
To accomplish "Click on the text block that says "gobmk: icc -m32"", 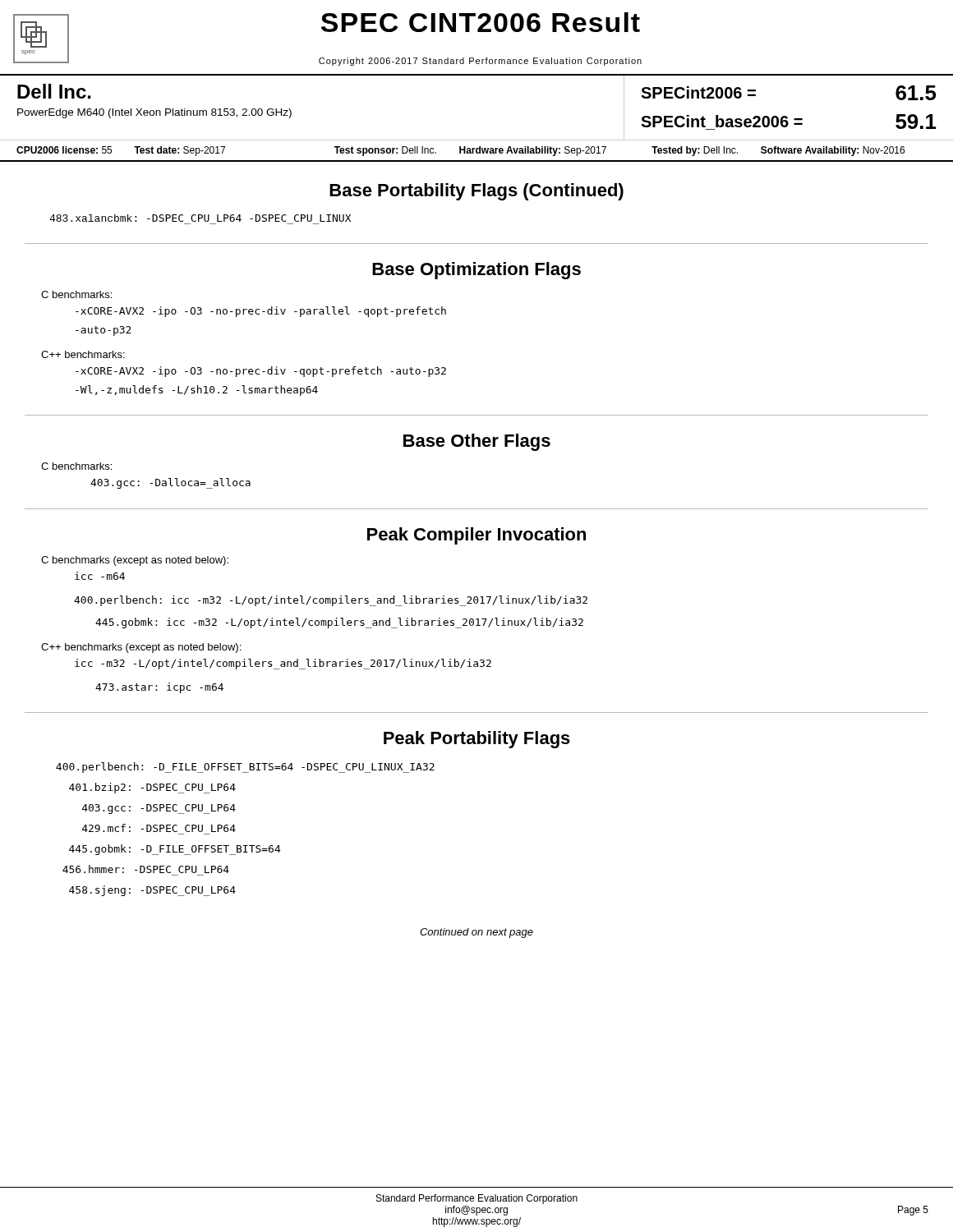I will pos(340,622).
